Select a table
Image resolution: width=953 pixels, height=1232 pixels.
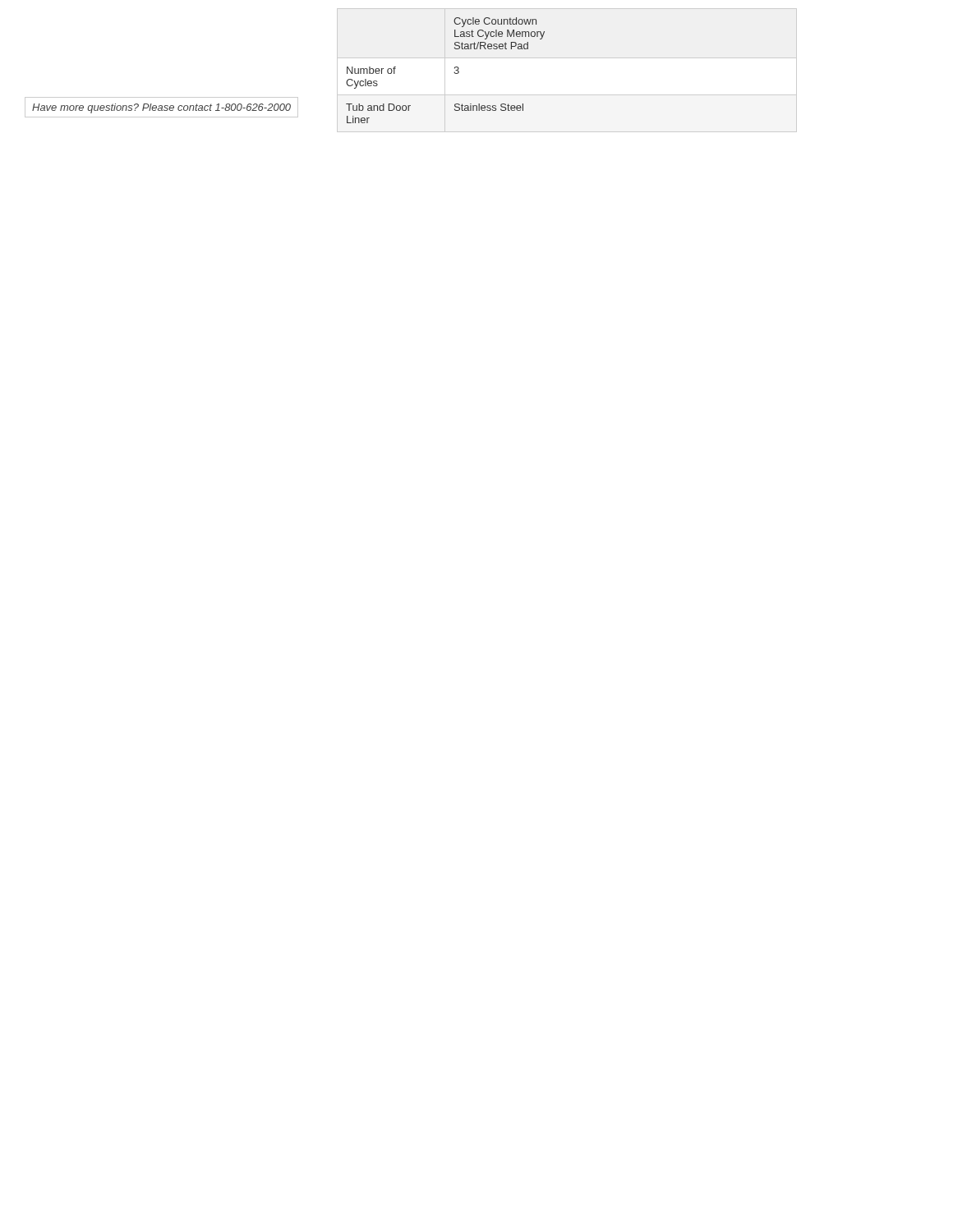(x=567, y=70)
